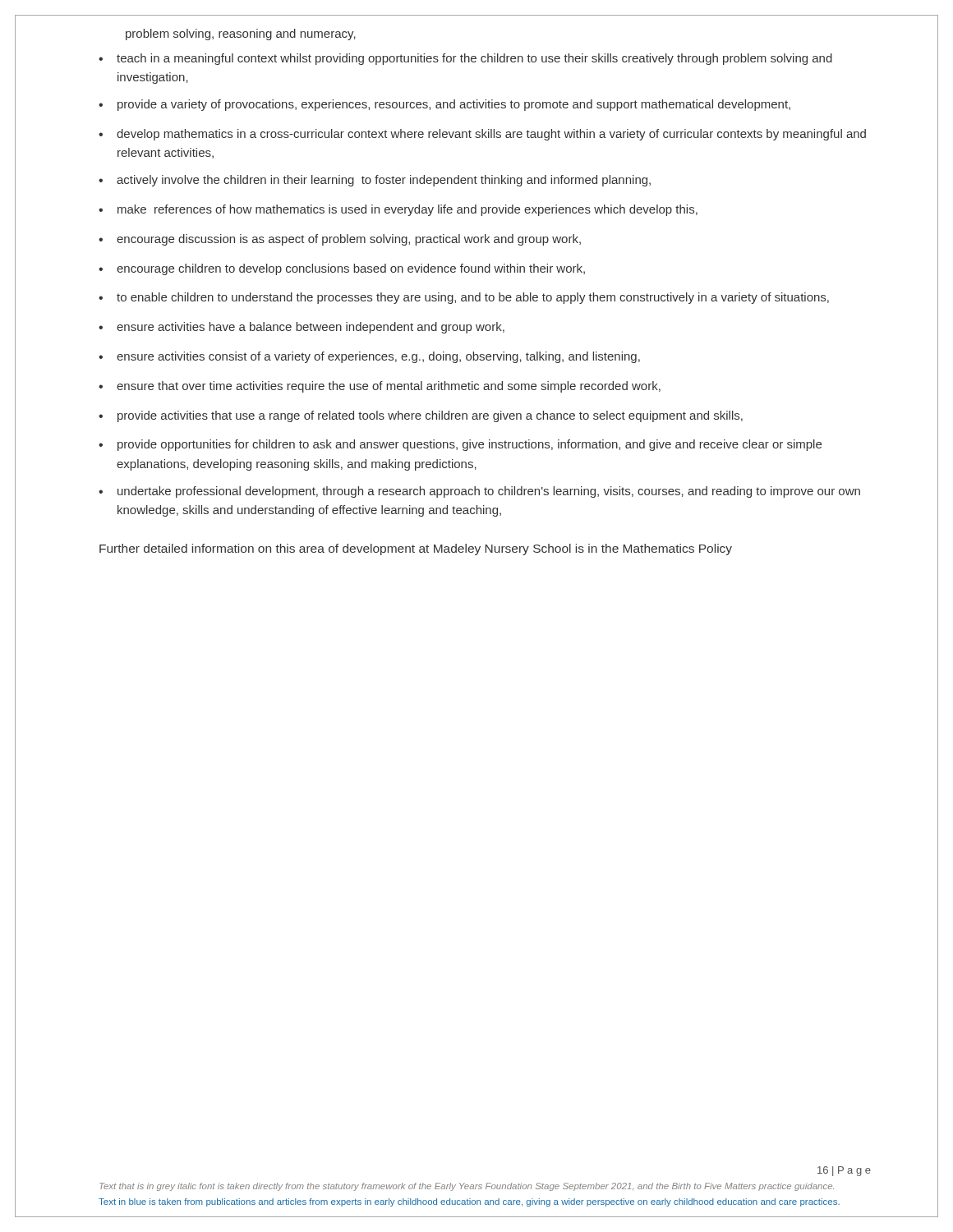Point to the element starting "• to enable"
The width and height of the screenshot is (953, 1232).
tap(485, 299)
